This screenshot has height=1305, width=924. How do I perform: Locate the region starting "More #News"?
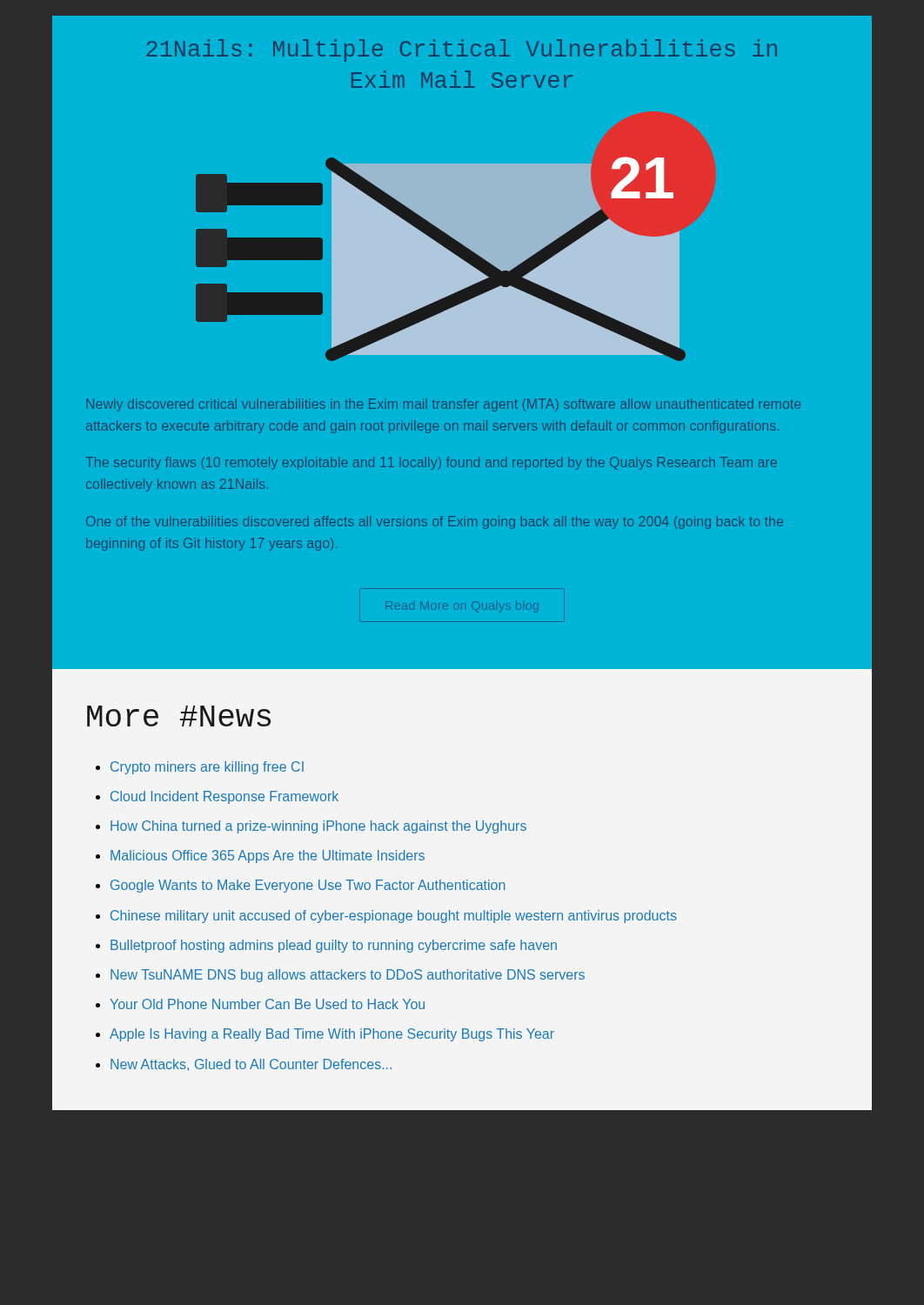pos(179,718)
